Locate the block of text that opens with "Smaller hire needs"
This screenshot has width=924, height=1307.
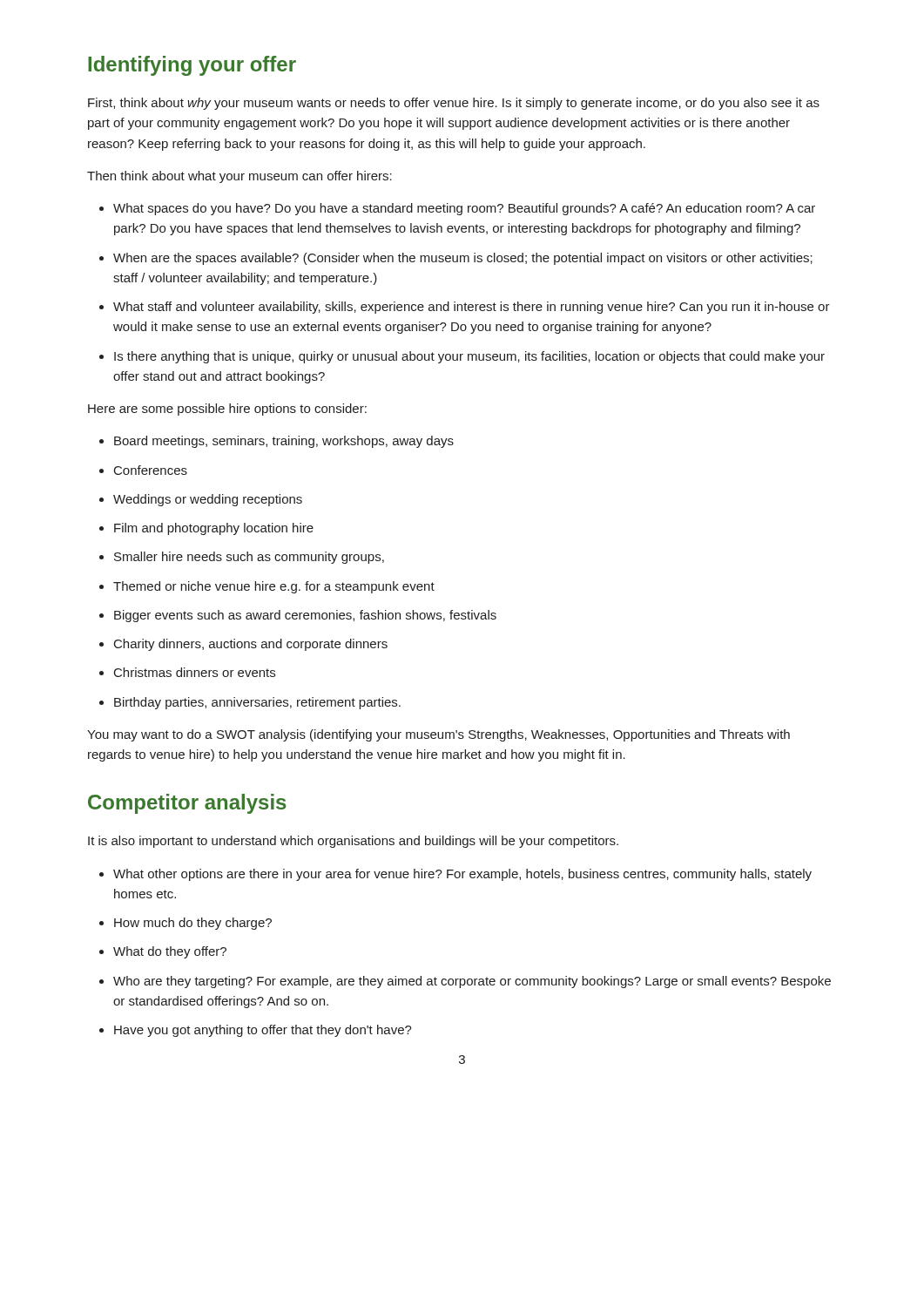pyautogui.click(x=249, y=558)
